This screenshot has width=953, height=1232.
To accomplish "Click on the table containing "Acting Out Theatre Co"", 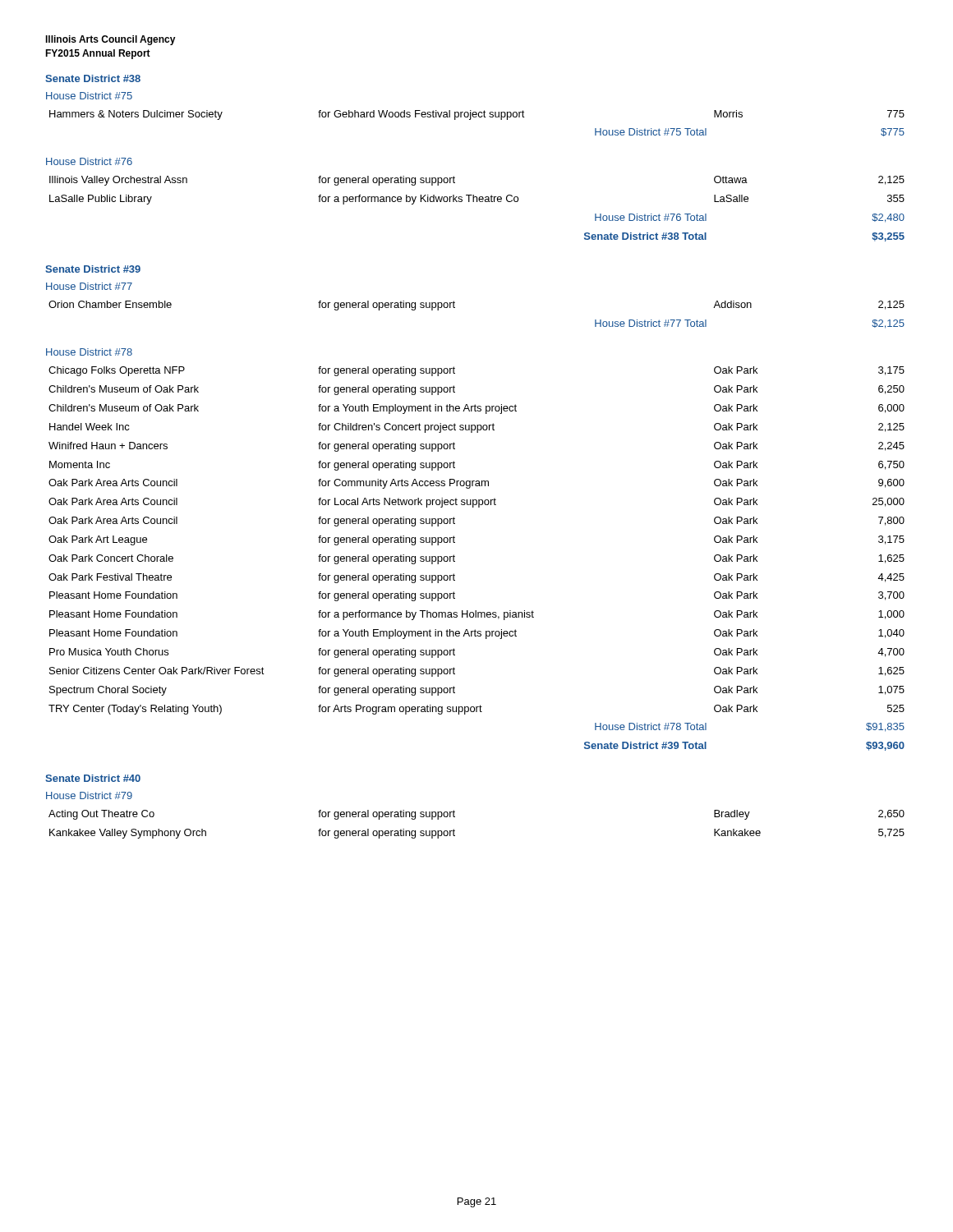I will (x=476, y=824).
